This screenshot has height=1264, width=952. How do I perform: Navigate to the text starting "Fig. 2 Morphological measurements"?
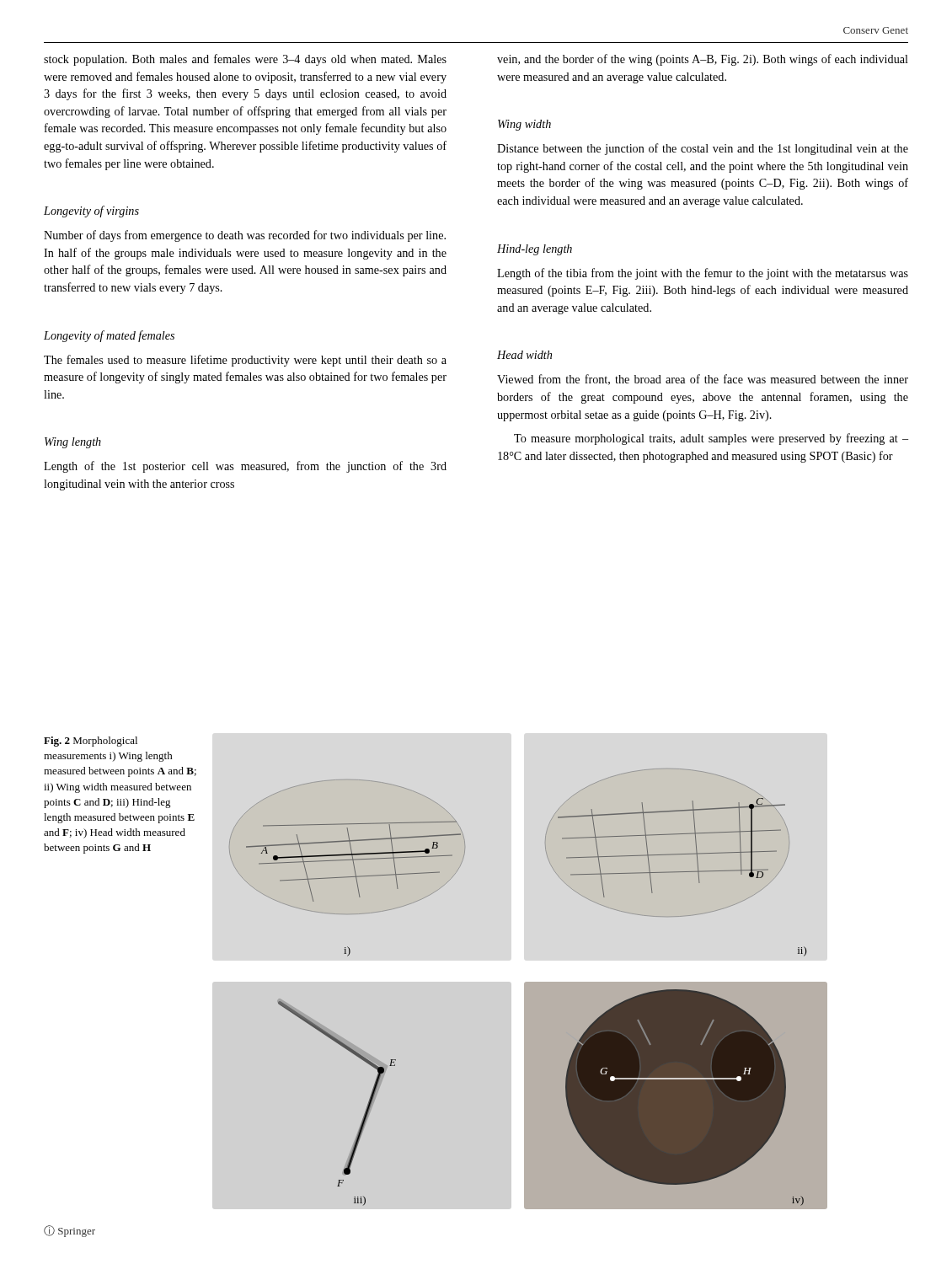[x=120, y=794]
